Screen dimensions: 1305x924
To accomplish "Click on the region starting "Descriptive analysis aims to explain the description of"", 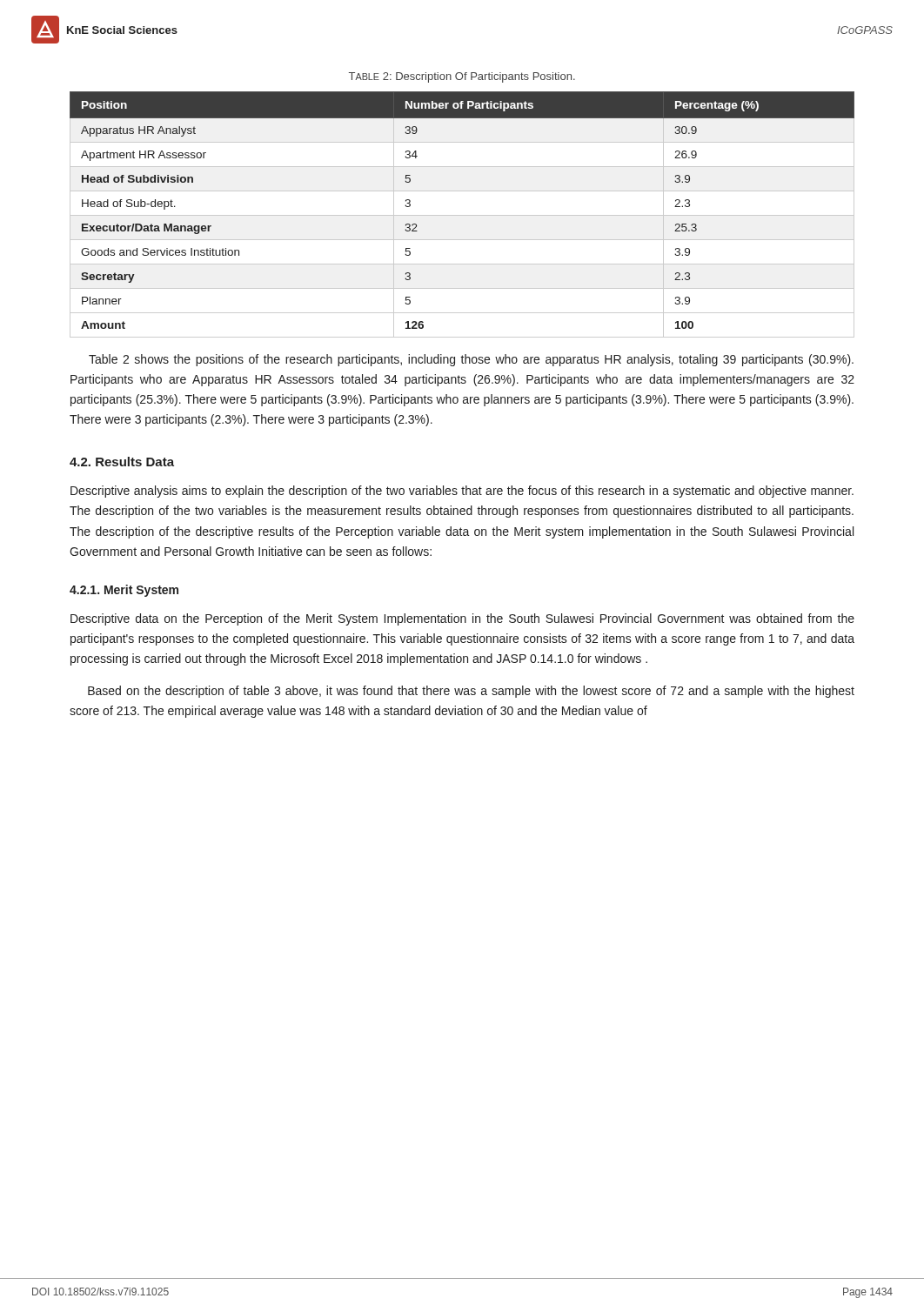I will pyautogui.click(x=462, y=521).
